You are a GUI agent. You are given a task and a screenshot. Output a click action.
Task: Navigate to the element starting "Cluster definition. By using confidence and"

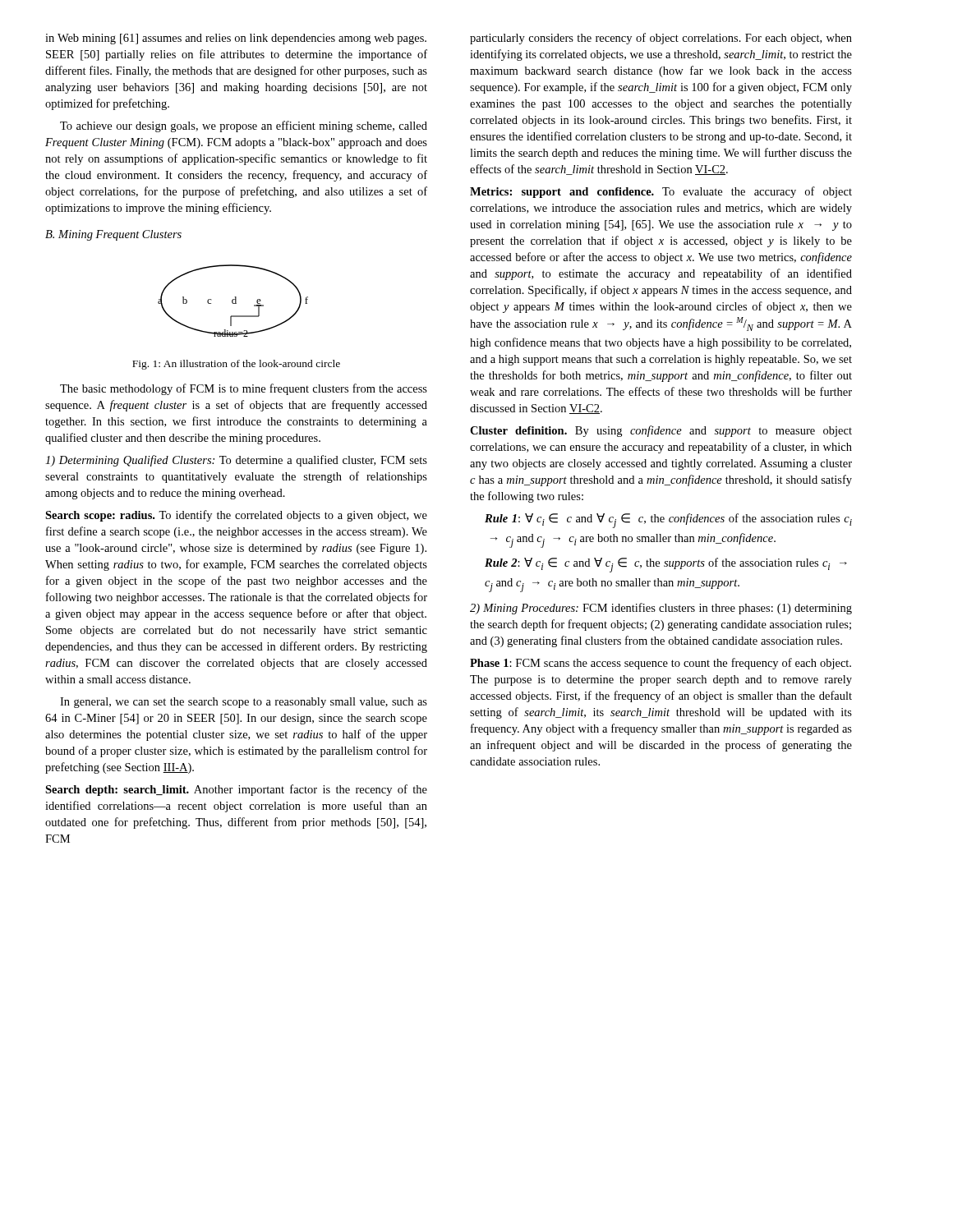click(x=661, y=464)
